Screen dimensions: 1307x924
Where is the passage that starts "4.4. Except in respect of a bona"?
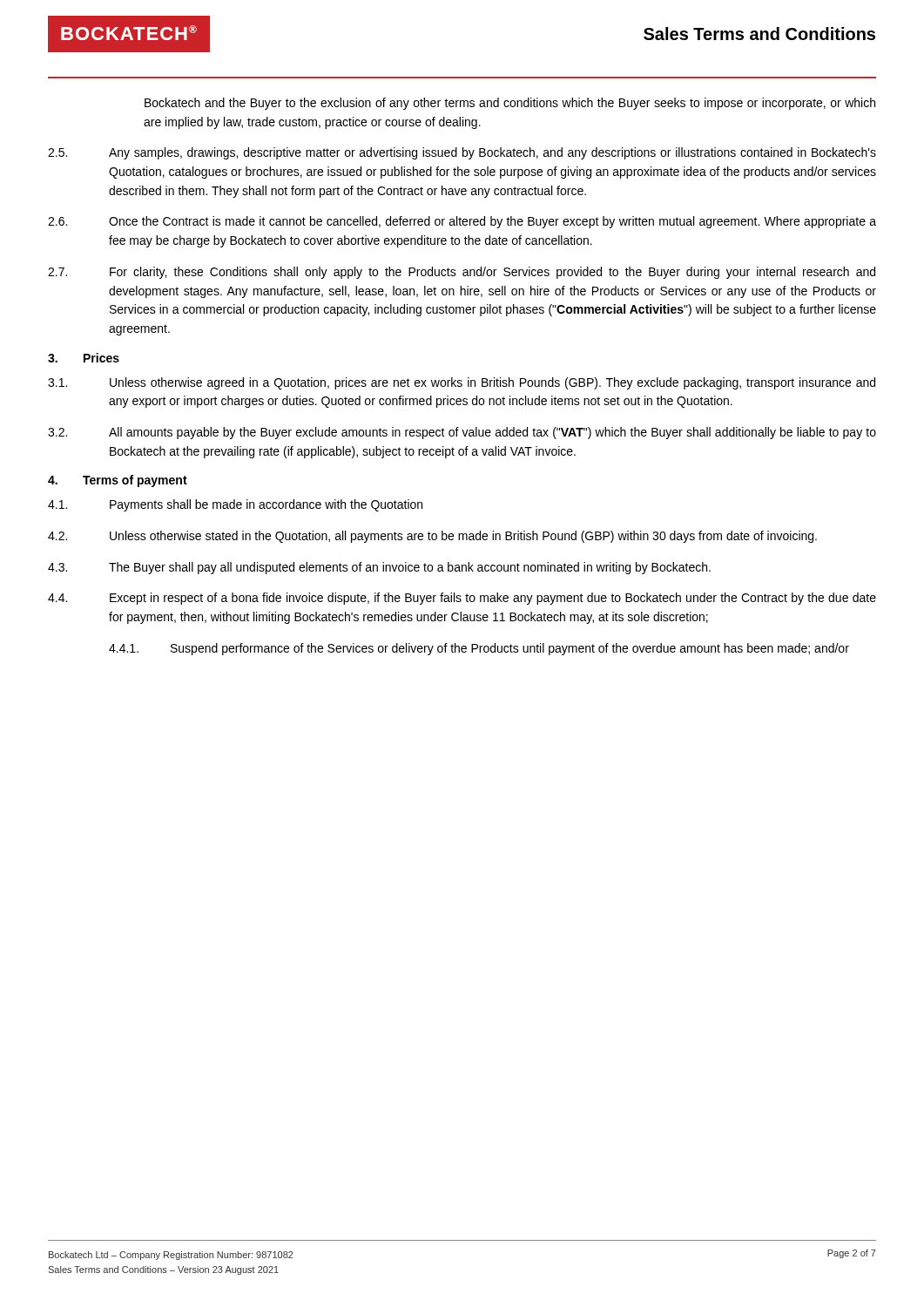click(x=462, y=608)
